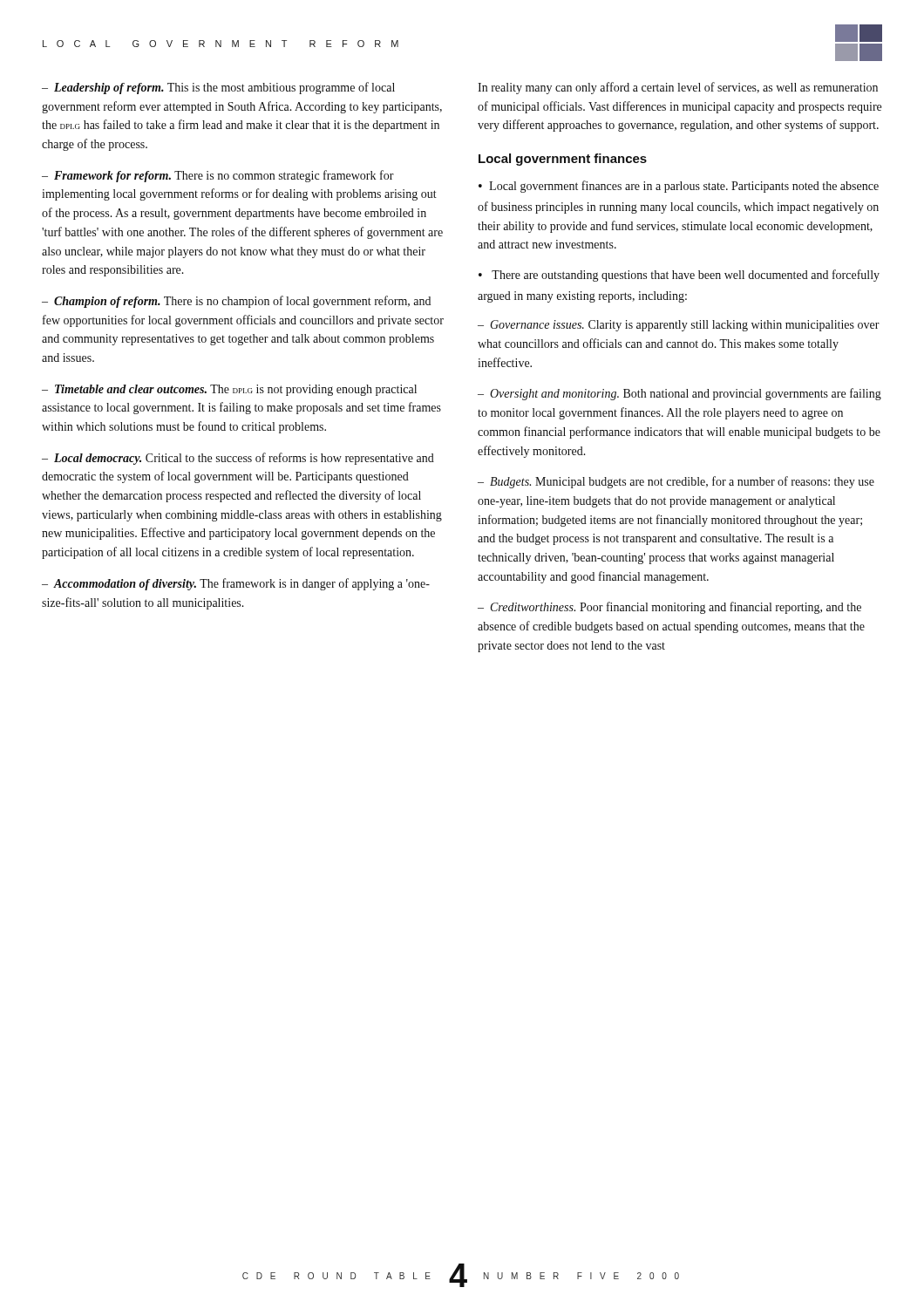Find the block on this page that starts "– Framework for reform. There is no common"
This screenshot has height=1308, width=924.
244,223
